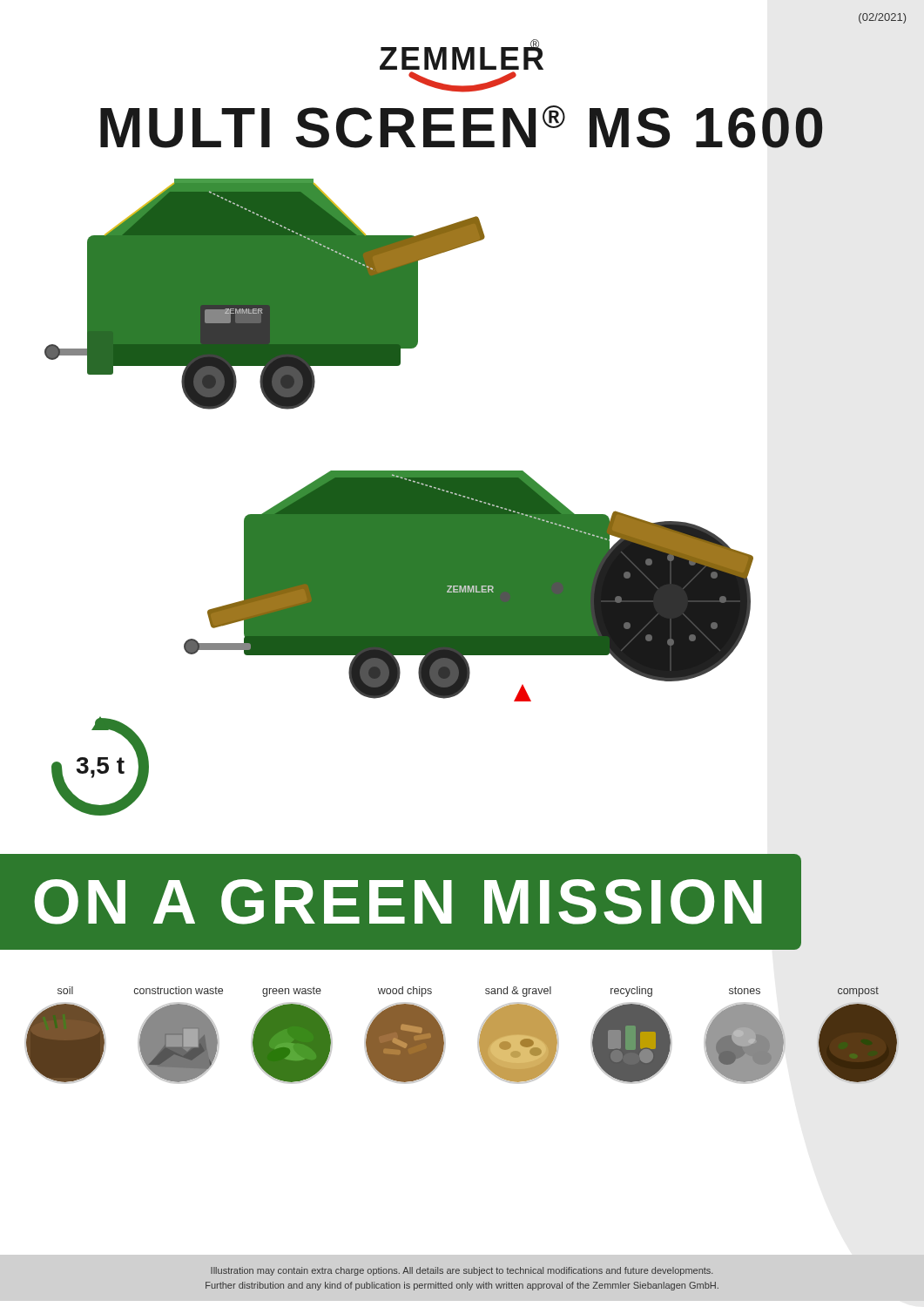Find the infographic
This screenshot has height=1307, width=924.
click(x=100, y=767)
